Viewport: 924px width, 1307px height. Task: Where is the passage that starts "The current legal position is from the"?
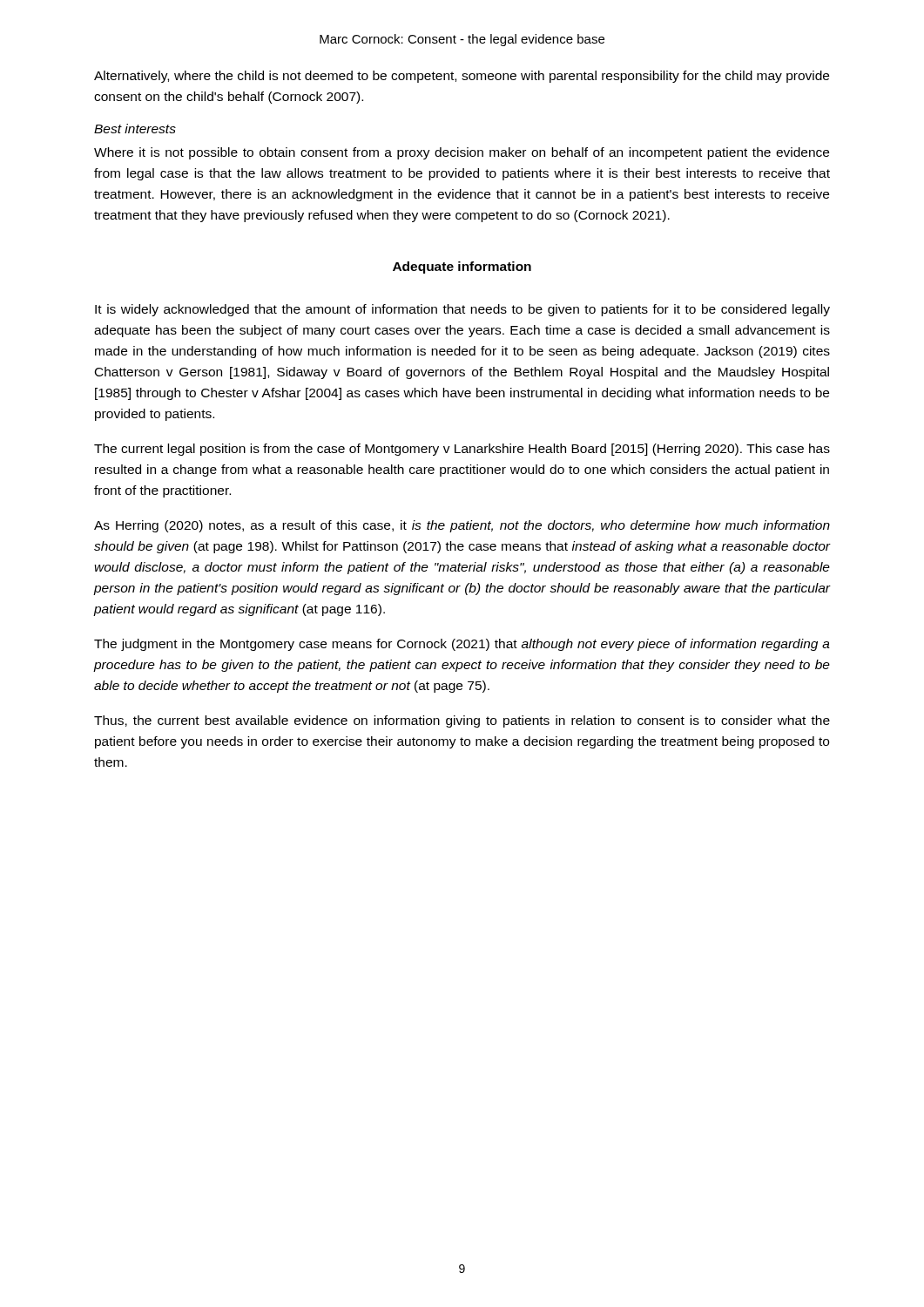coord(462,469)
